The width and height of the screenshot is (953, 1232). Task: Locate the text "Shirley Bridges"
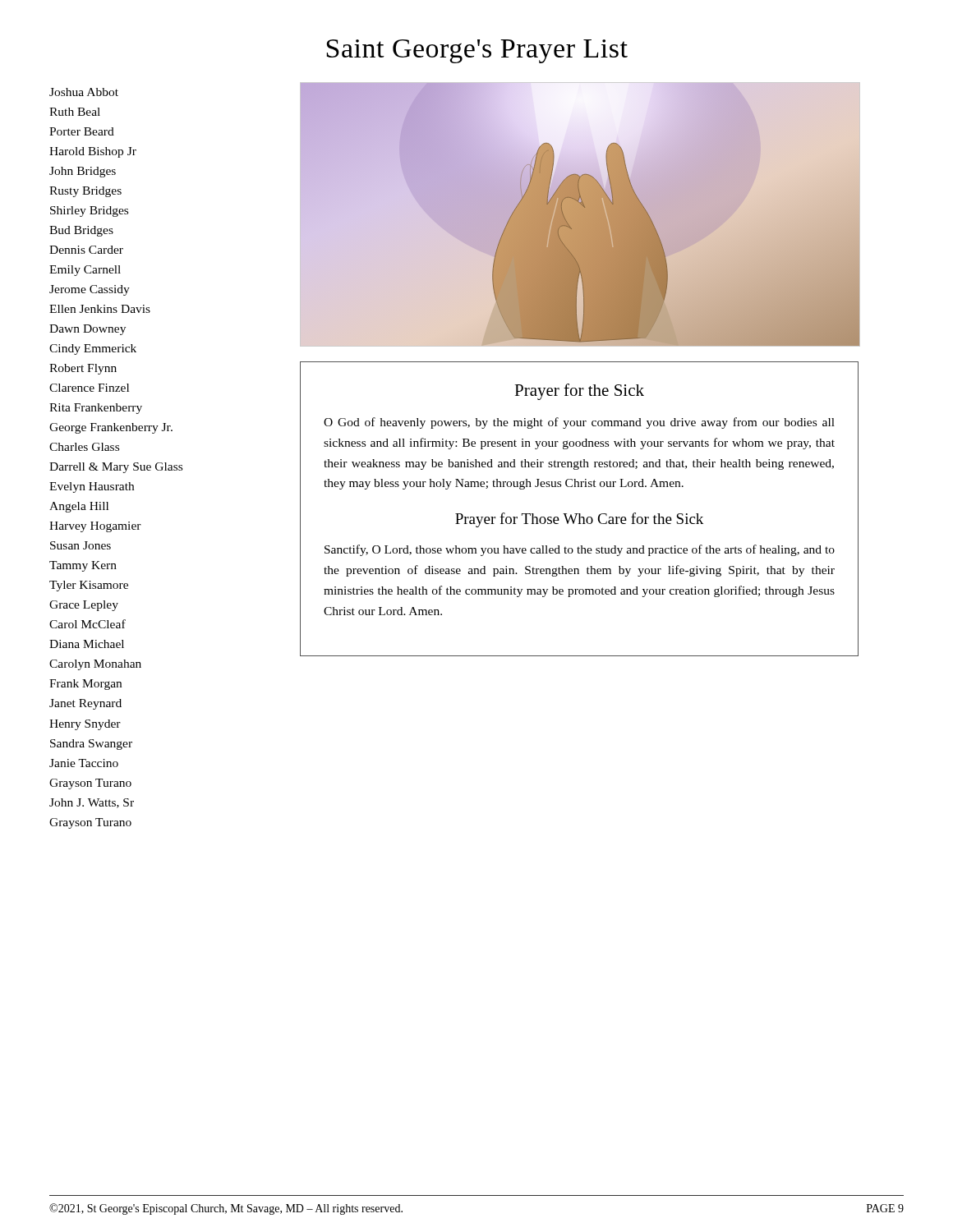pyautogui.click(x=89, y=210)
